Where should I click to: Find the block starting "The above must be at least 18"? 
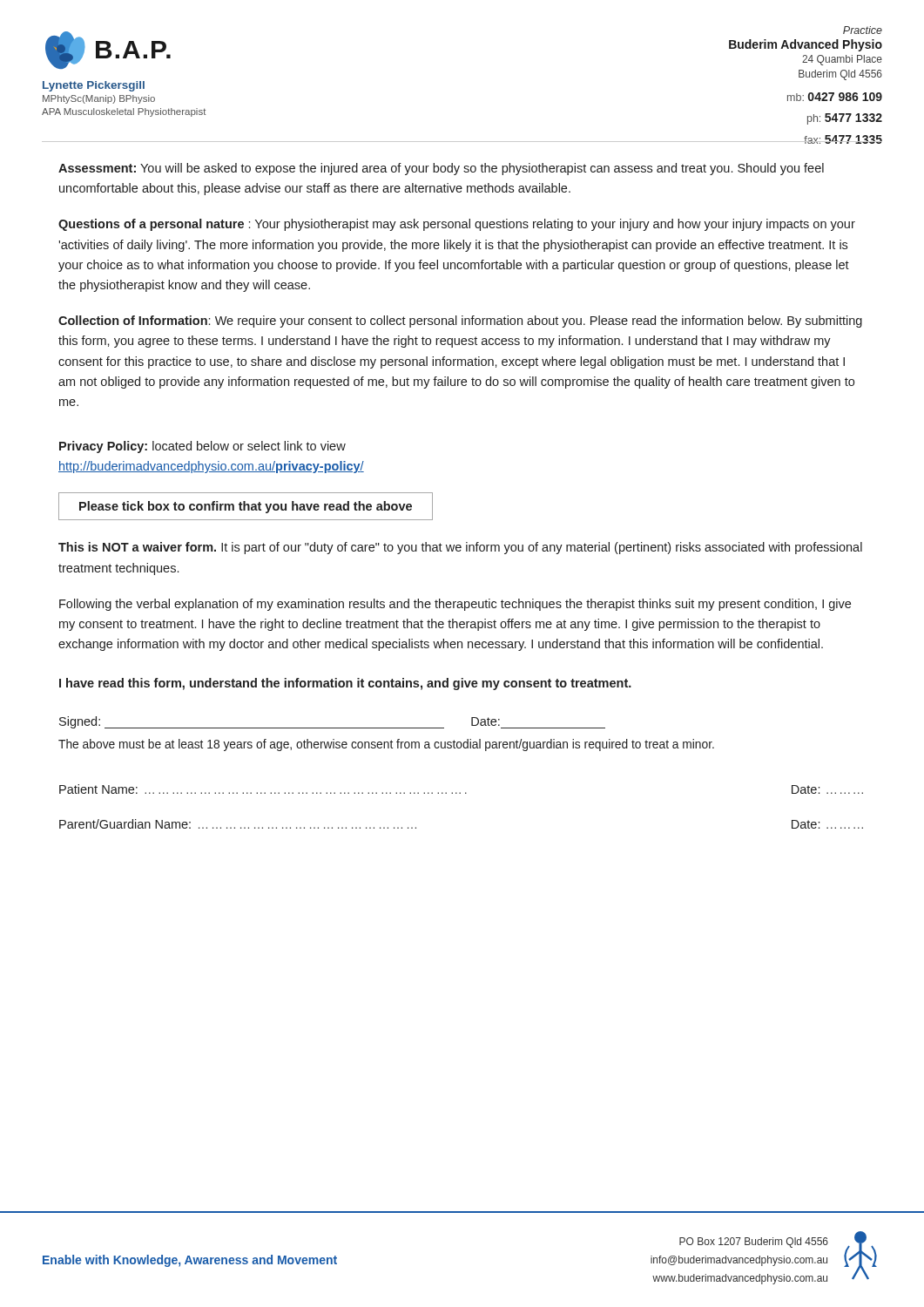(387, 744)
